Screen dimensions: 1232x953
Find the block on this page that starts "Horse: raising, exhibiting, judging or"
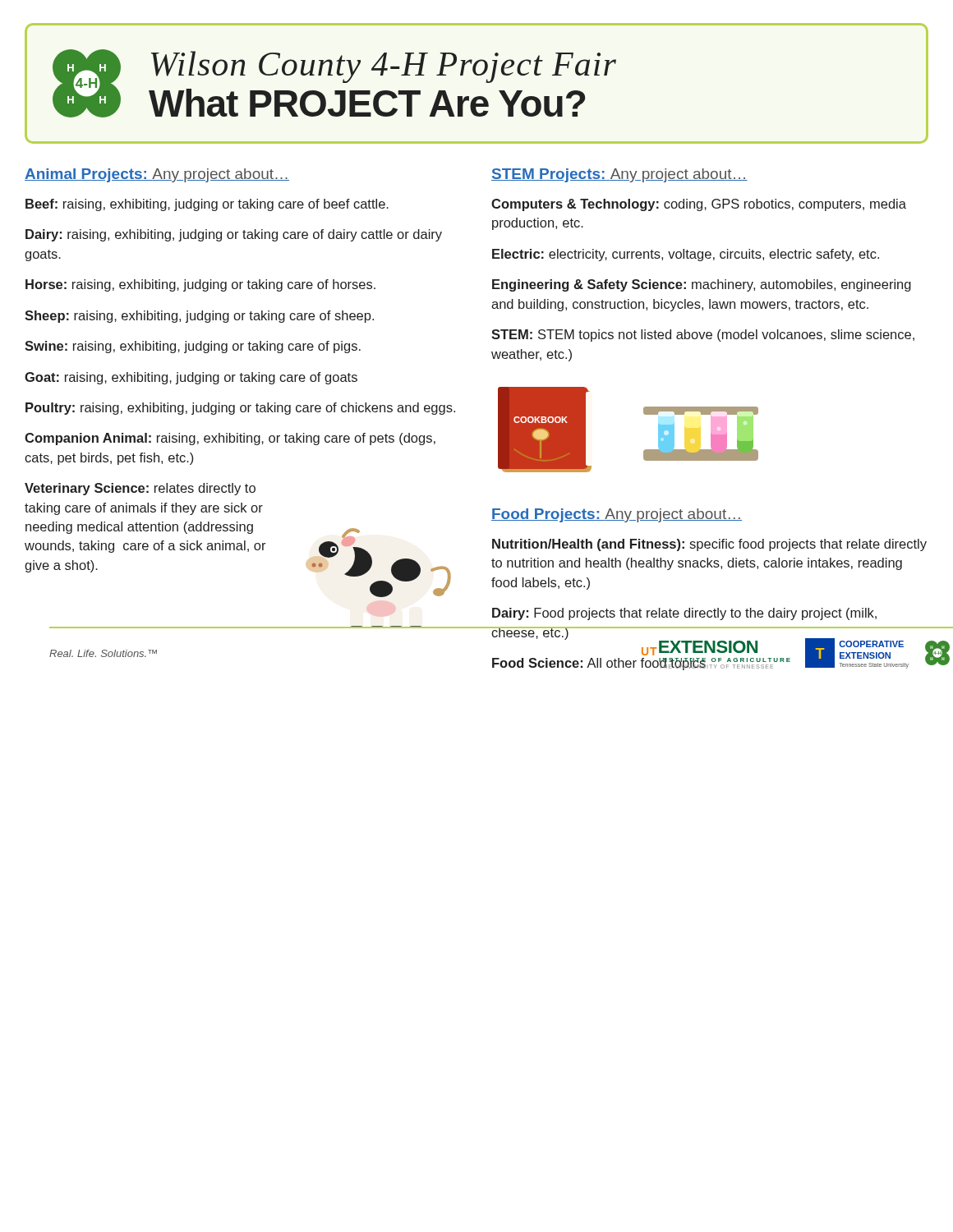241,285
